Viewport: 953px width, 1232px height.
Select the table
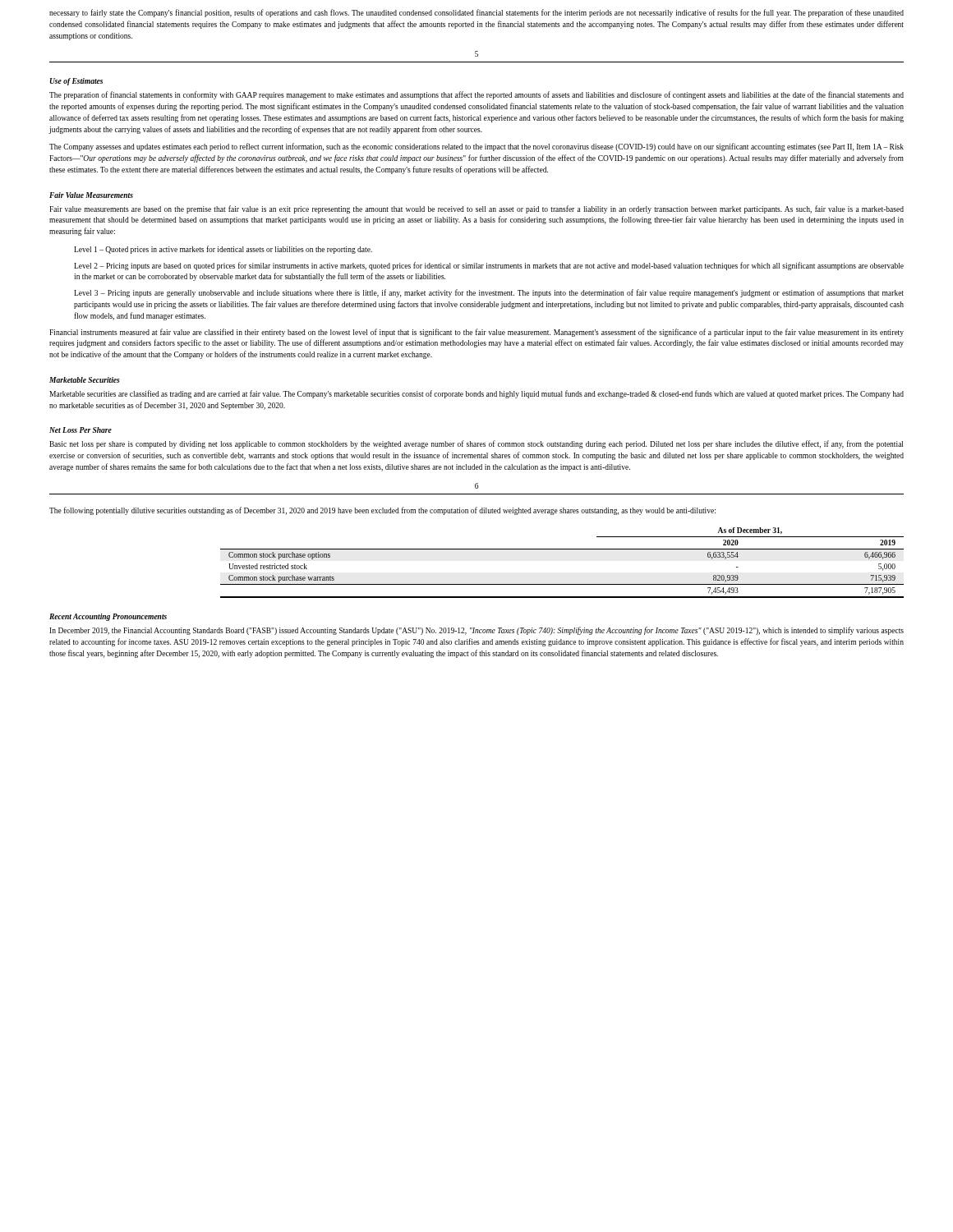(476, 562)
